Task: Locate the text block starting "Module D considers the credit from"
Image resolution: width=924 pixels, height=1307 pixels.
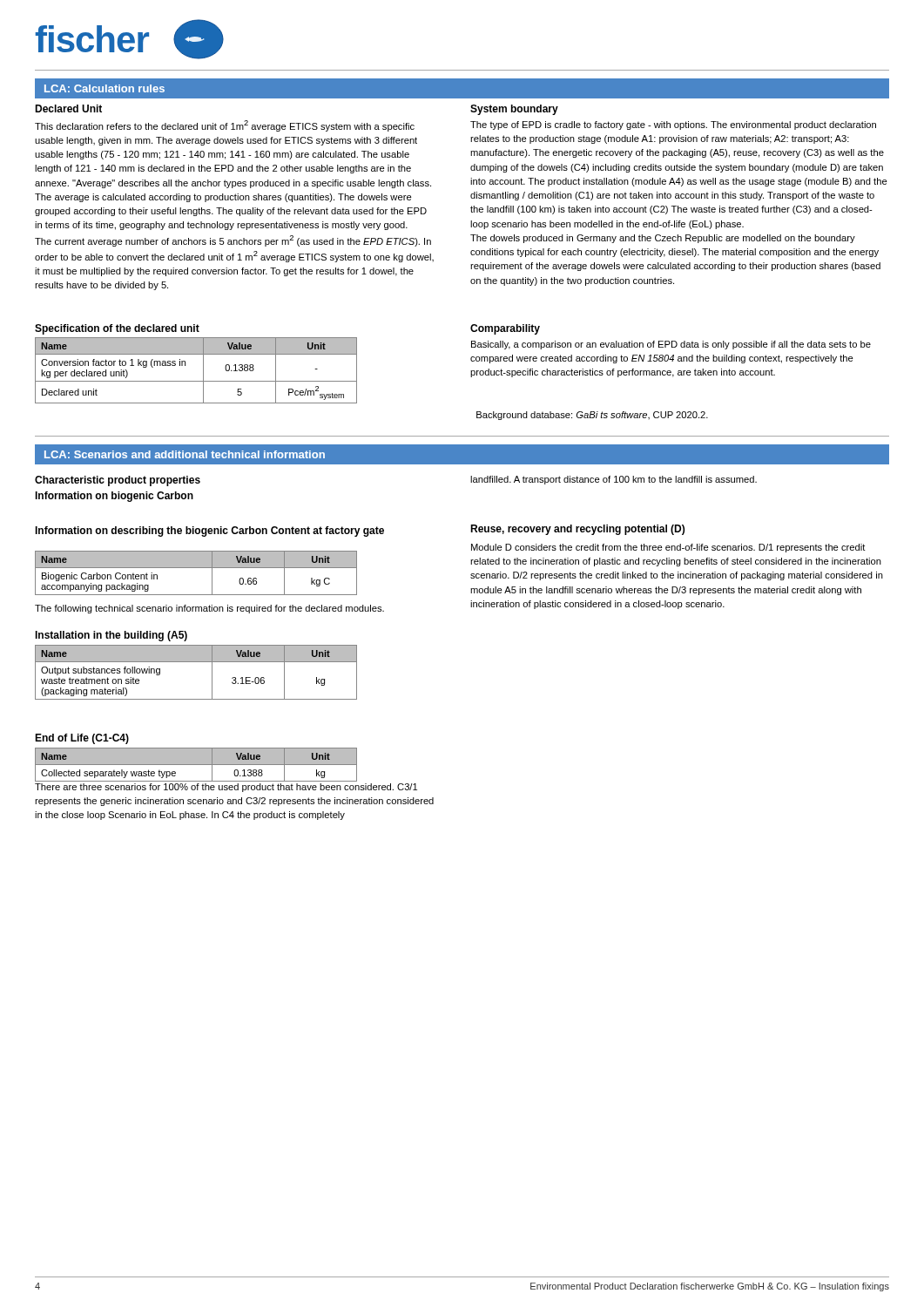Action: click(x=677, y=576)
